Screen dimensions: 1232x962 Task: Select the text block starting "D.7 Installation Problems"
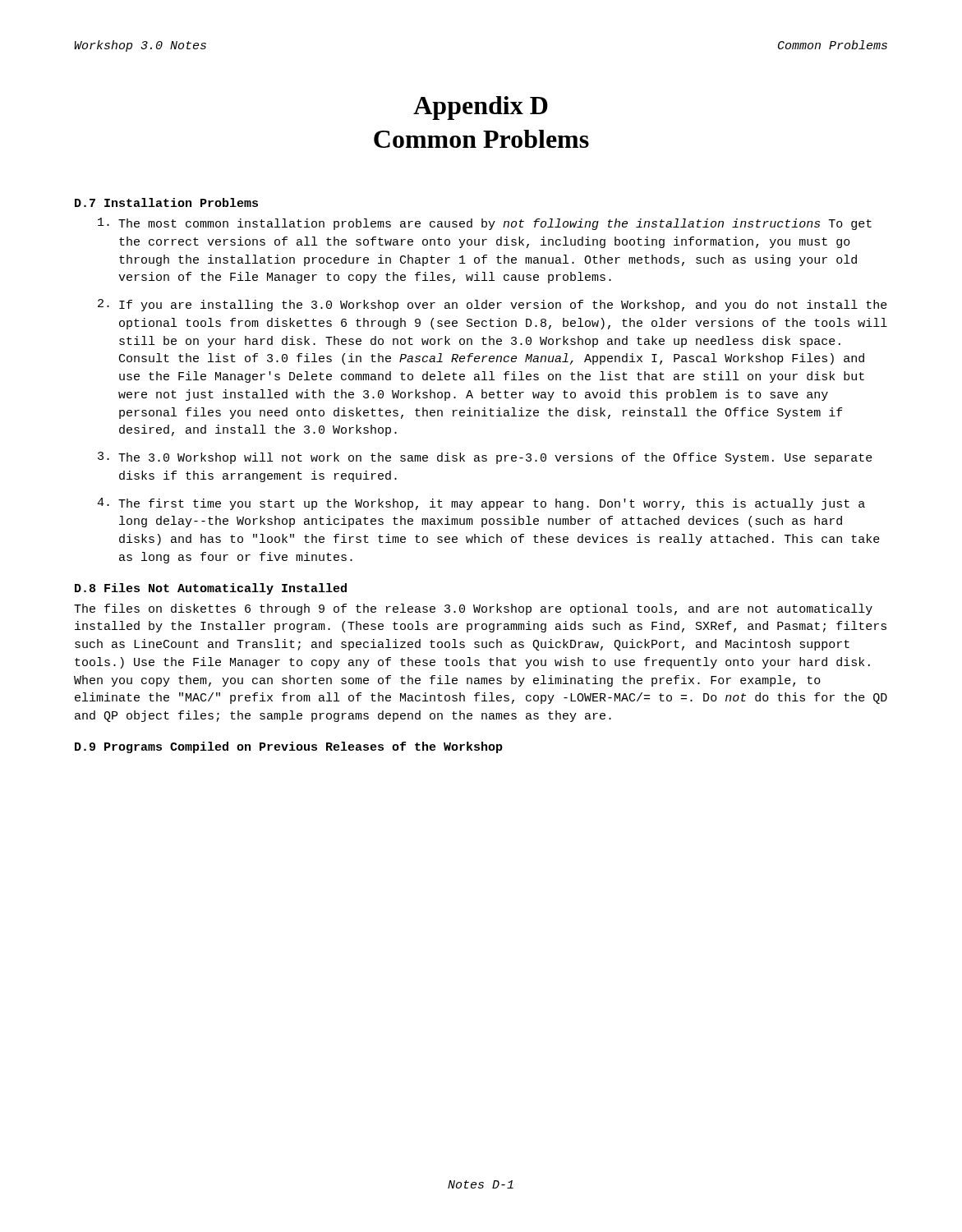(x=166, y=204)
